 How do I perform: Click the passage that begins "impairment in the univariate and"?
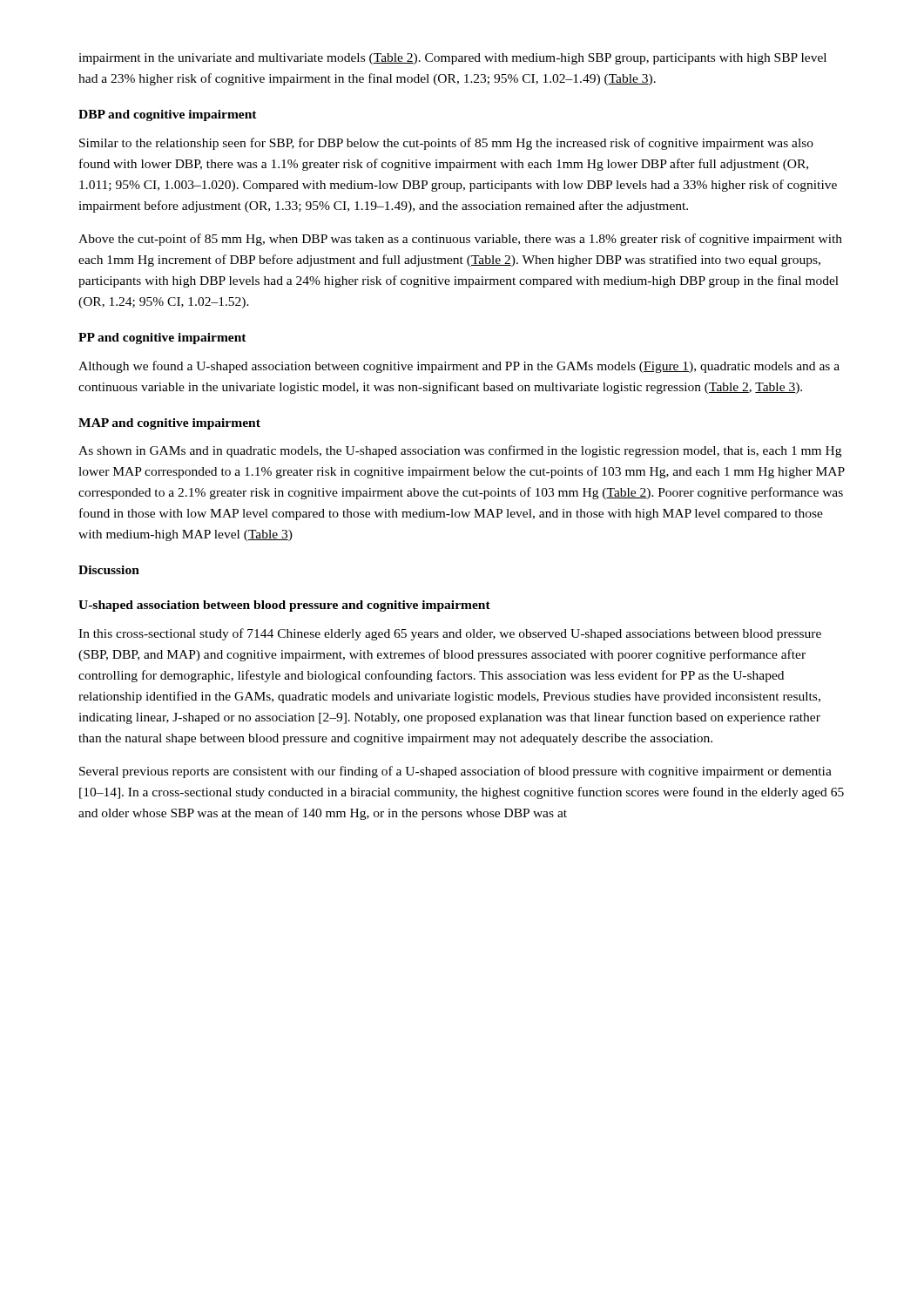(x=453, y=68)
